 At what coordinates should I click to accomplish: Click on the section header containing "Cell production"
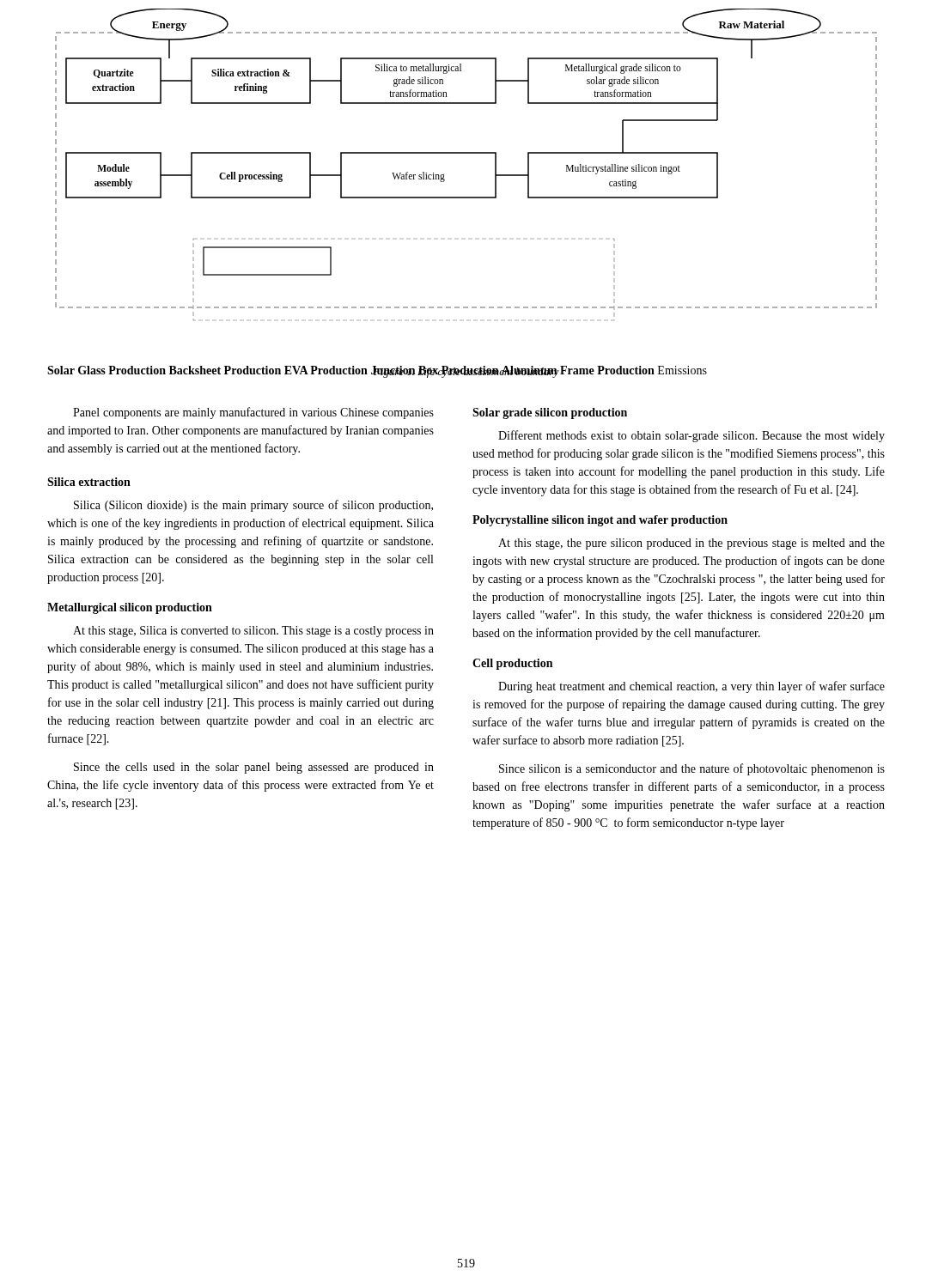(x=512, y=664)
